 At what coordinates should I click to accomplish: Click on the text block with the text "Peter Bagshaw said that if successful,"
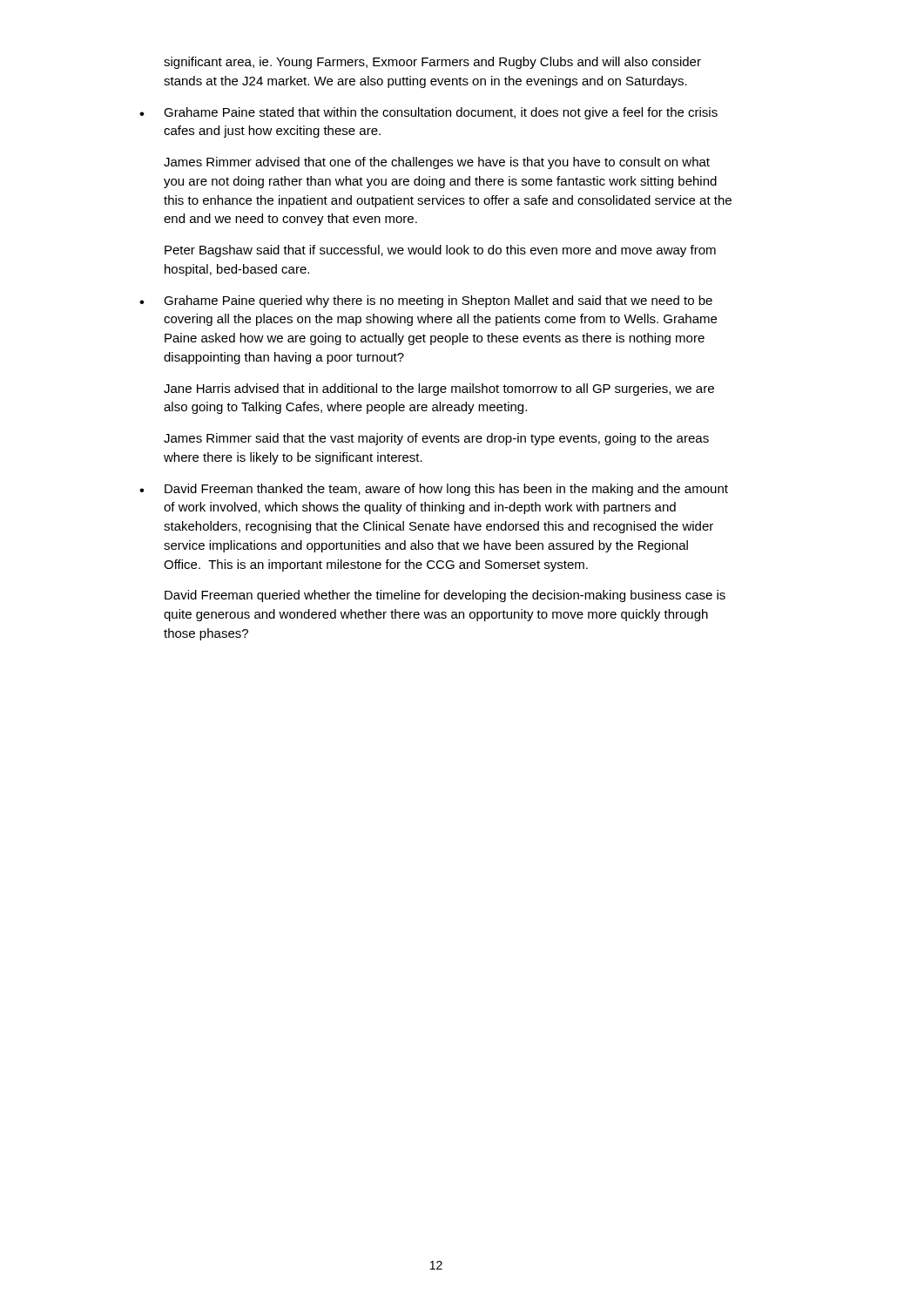440,259
